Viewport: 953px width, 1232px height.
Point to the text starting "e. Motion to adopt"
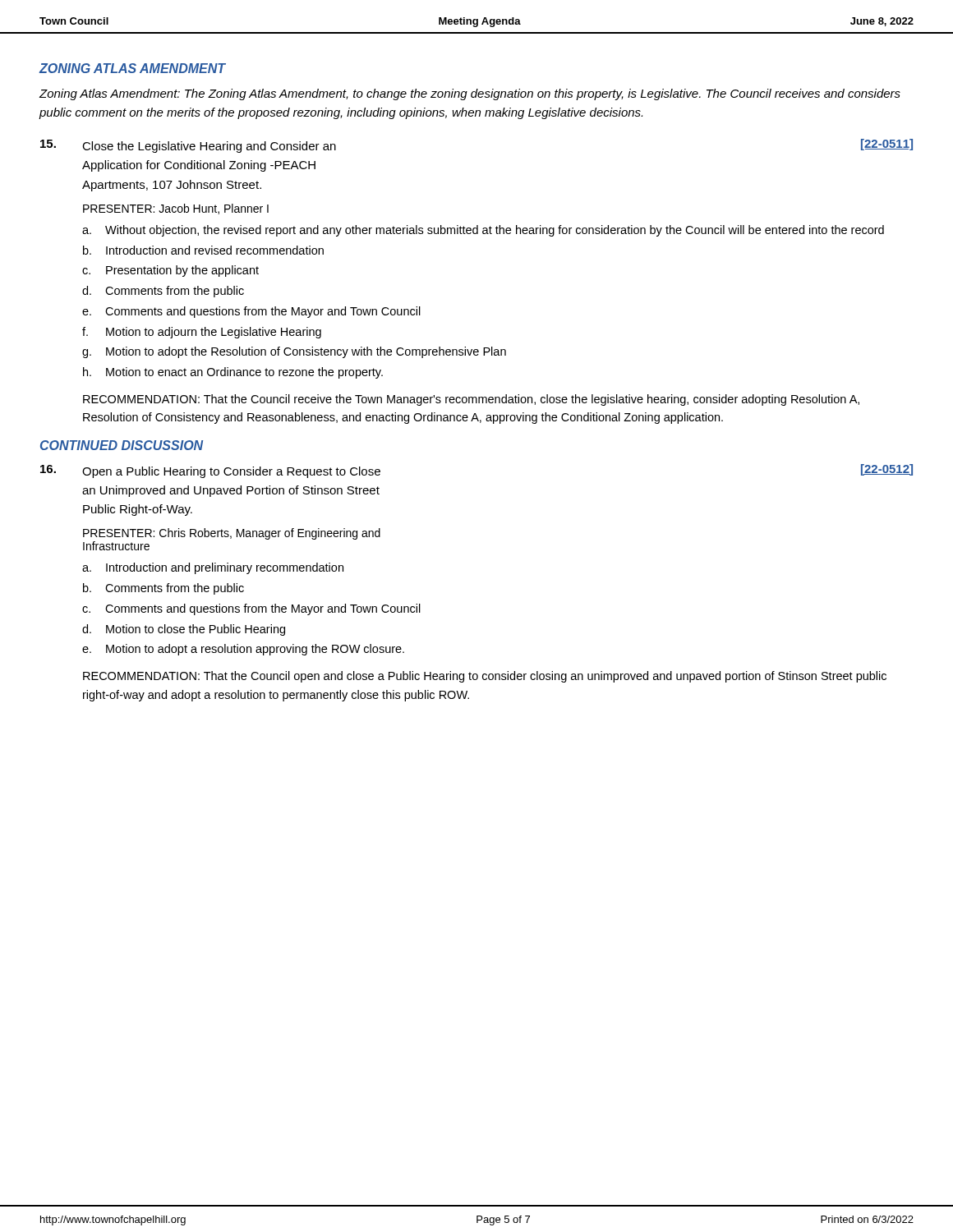(243, 650)
